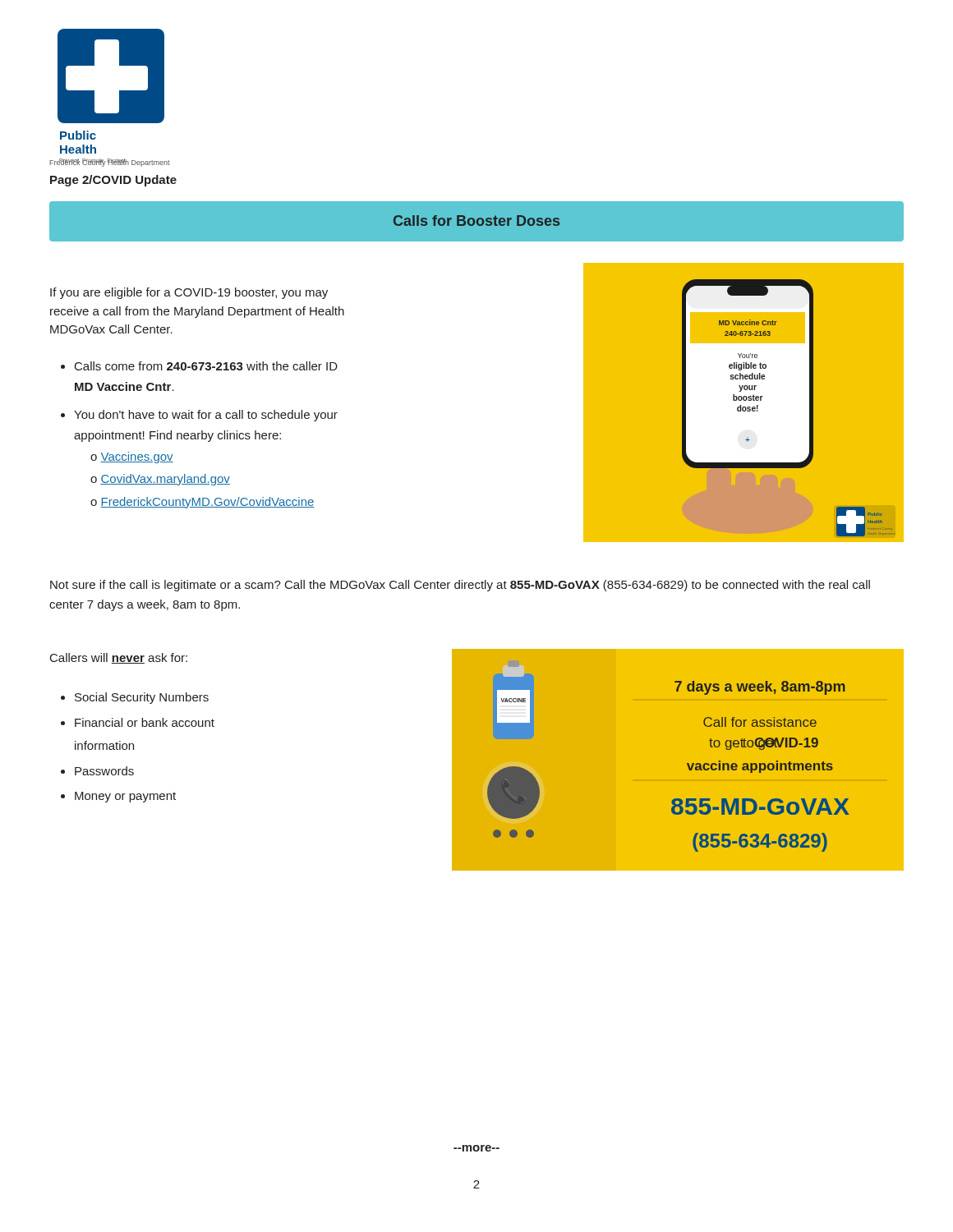Locate the infographic
Viewport: 953px width, 1232px height.
(678, 760)
